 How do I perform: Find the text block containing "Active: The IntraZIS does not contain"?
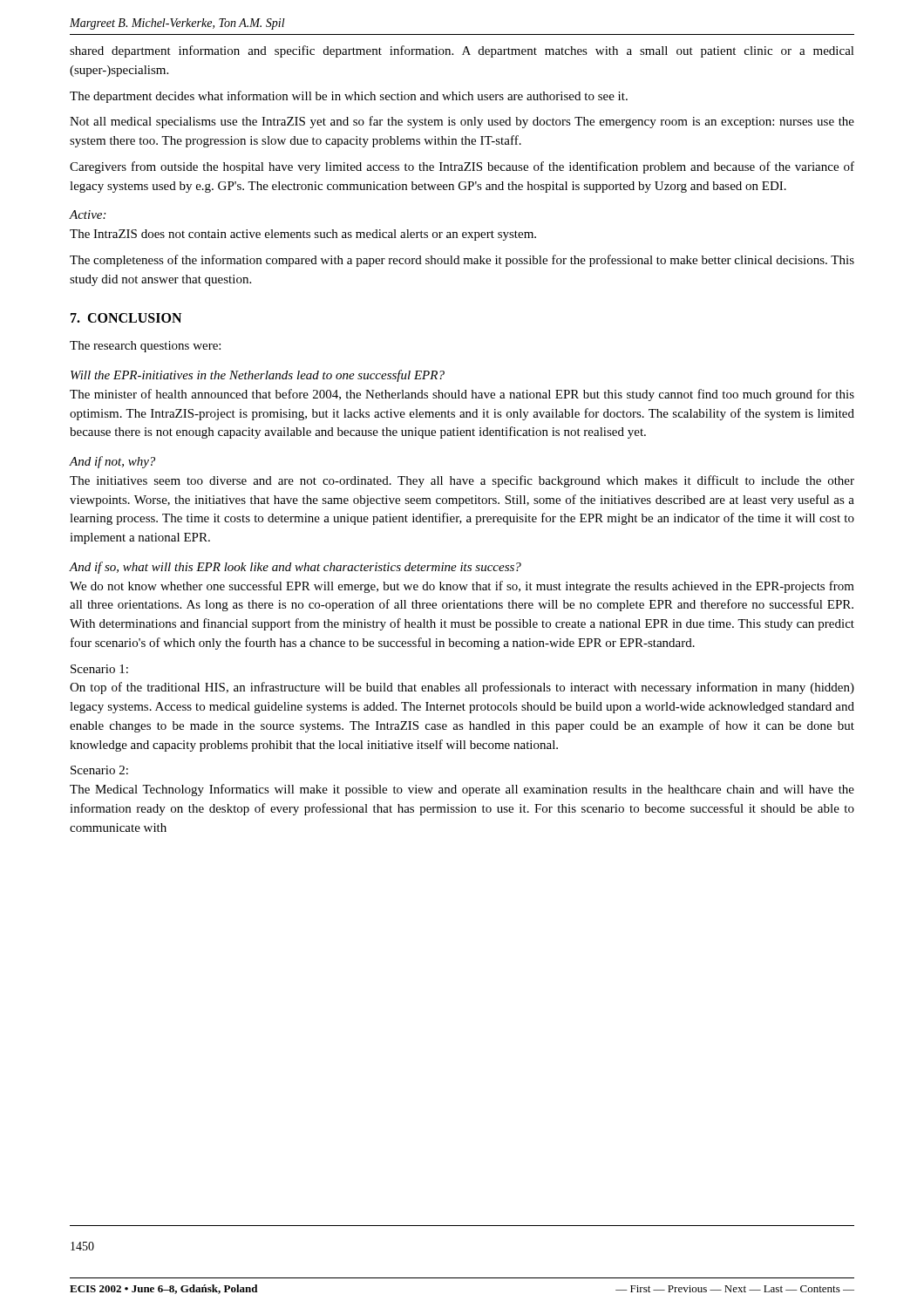(462, 247)
